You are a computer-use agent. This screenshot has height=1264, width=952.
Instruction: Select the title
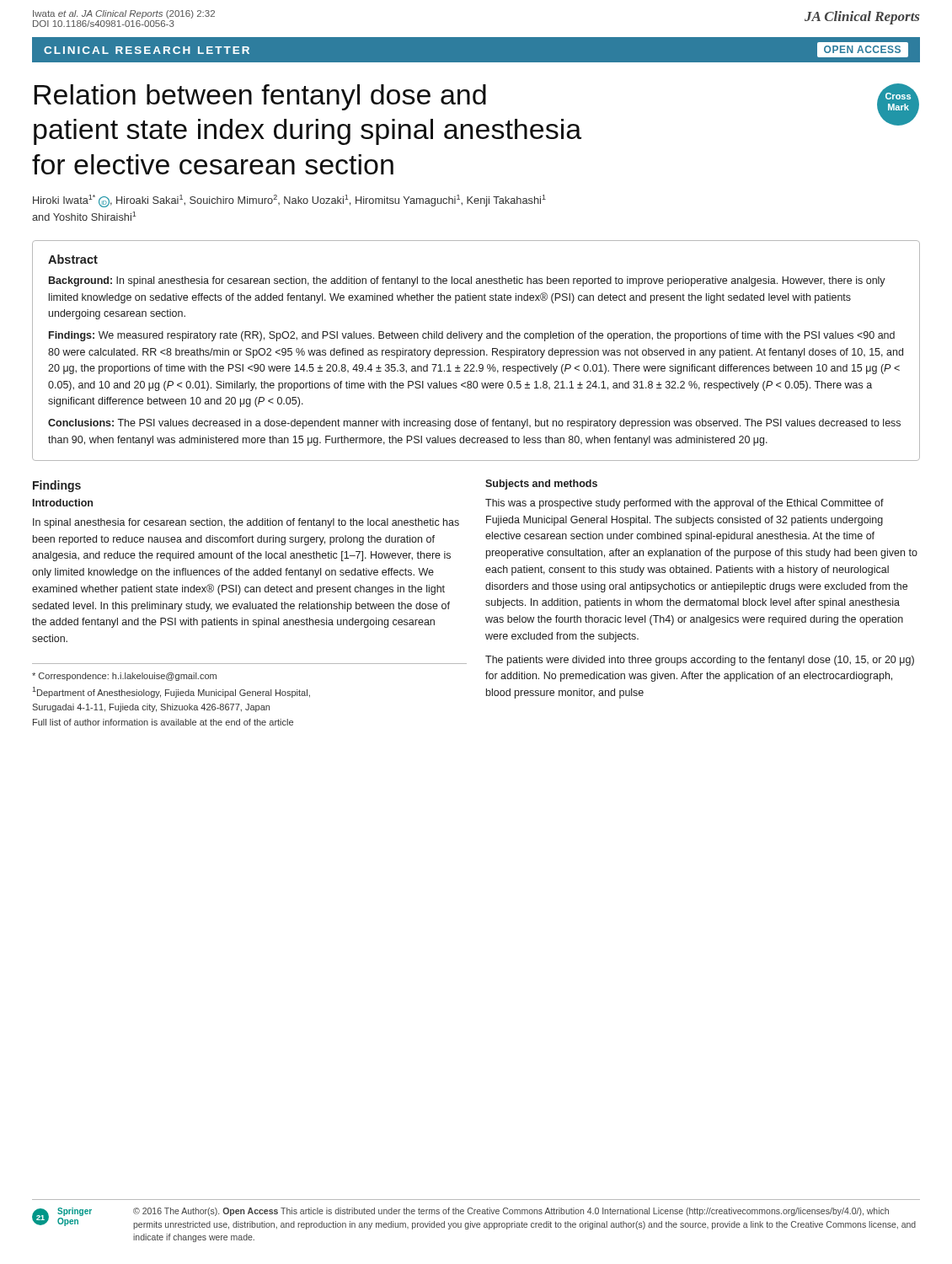307,129
